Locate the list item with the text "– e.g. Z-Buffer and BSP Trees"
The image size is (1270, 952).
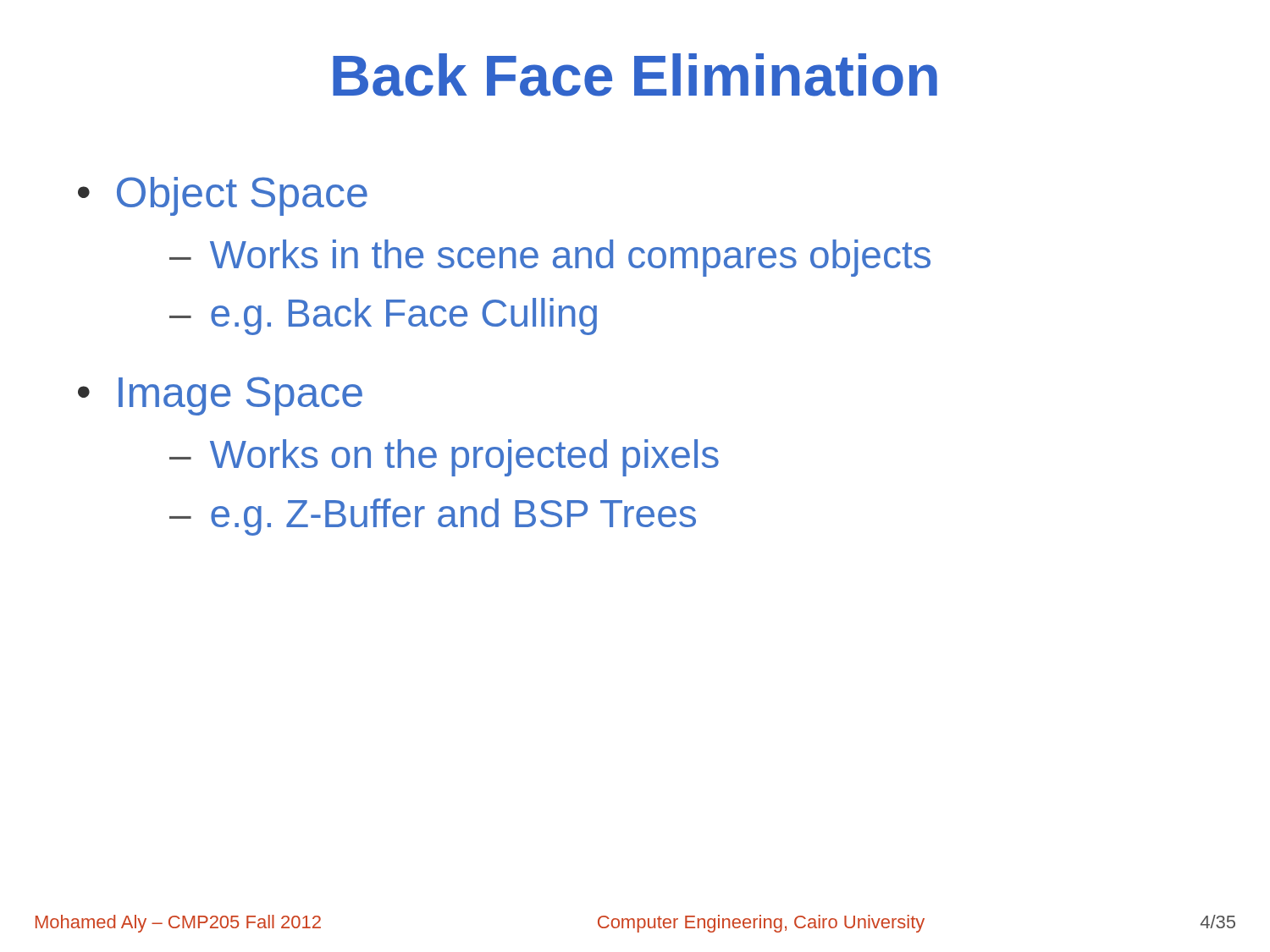(433, 514)
